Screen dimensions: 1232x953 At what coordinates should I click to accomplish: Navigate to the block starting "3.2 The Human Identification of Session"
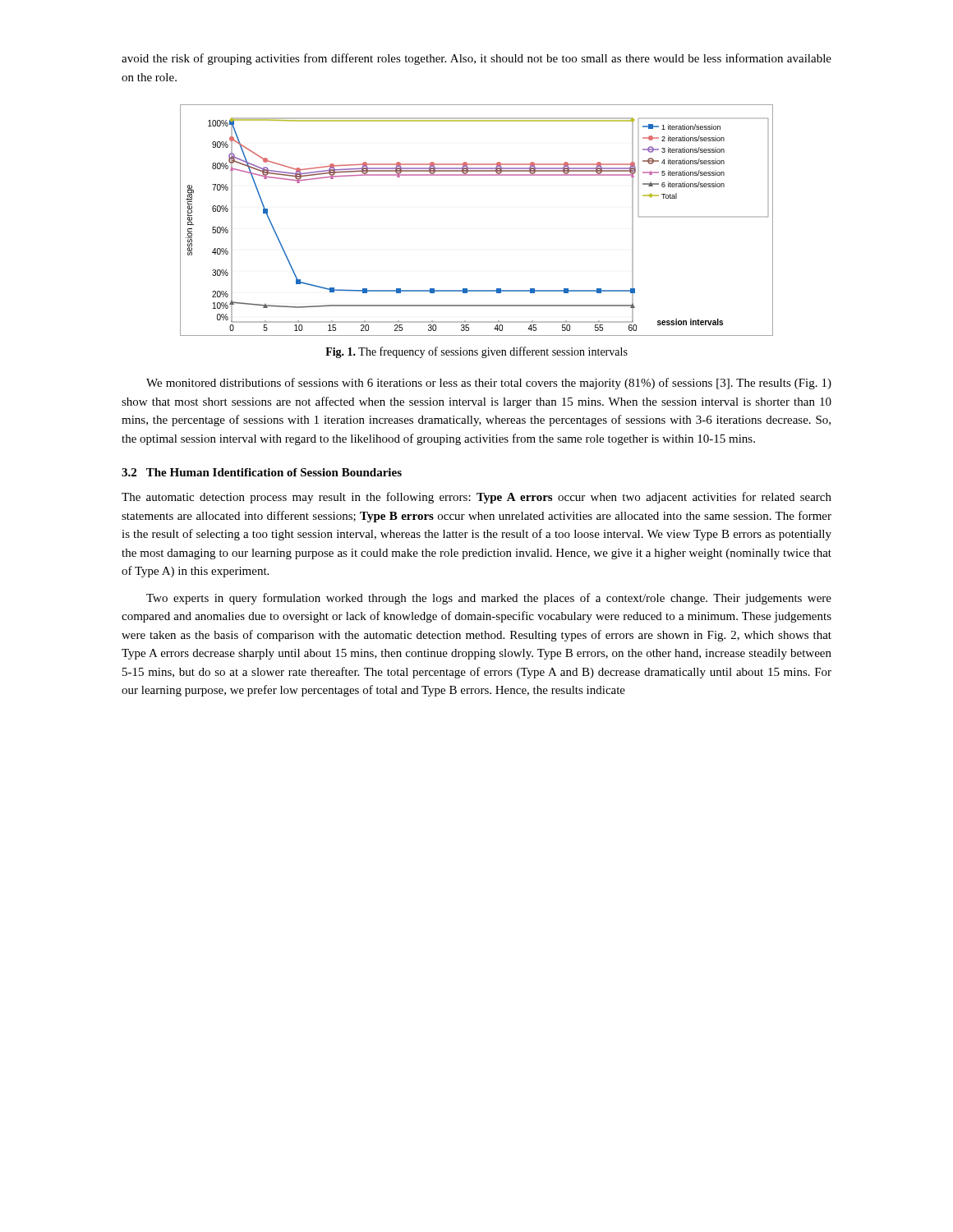point(262,472)
